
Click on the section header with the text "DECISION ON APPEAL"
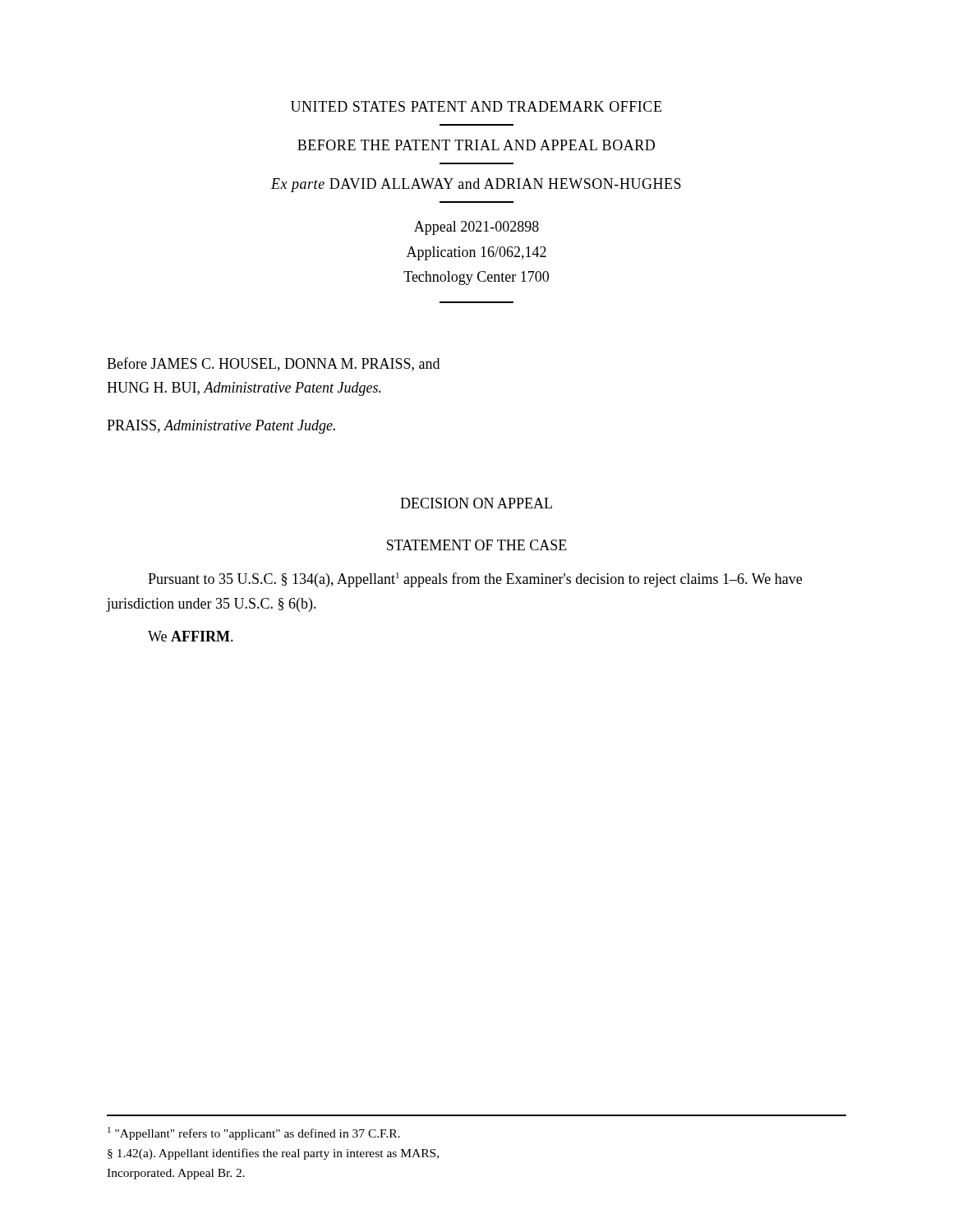pyautogui.click(x=476, y=504)
